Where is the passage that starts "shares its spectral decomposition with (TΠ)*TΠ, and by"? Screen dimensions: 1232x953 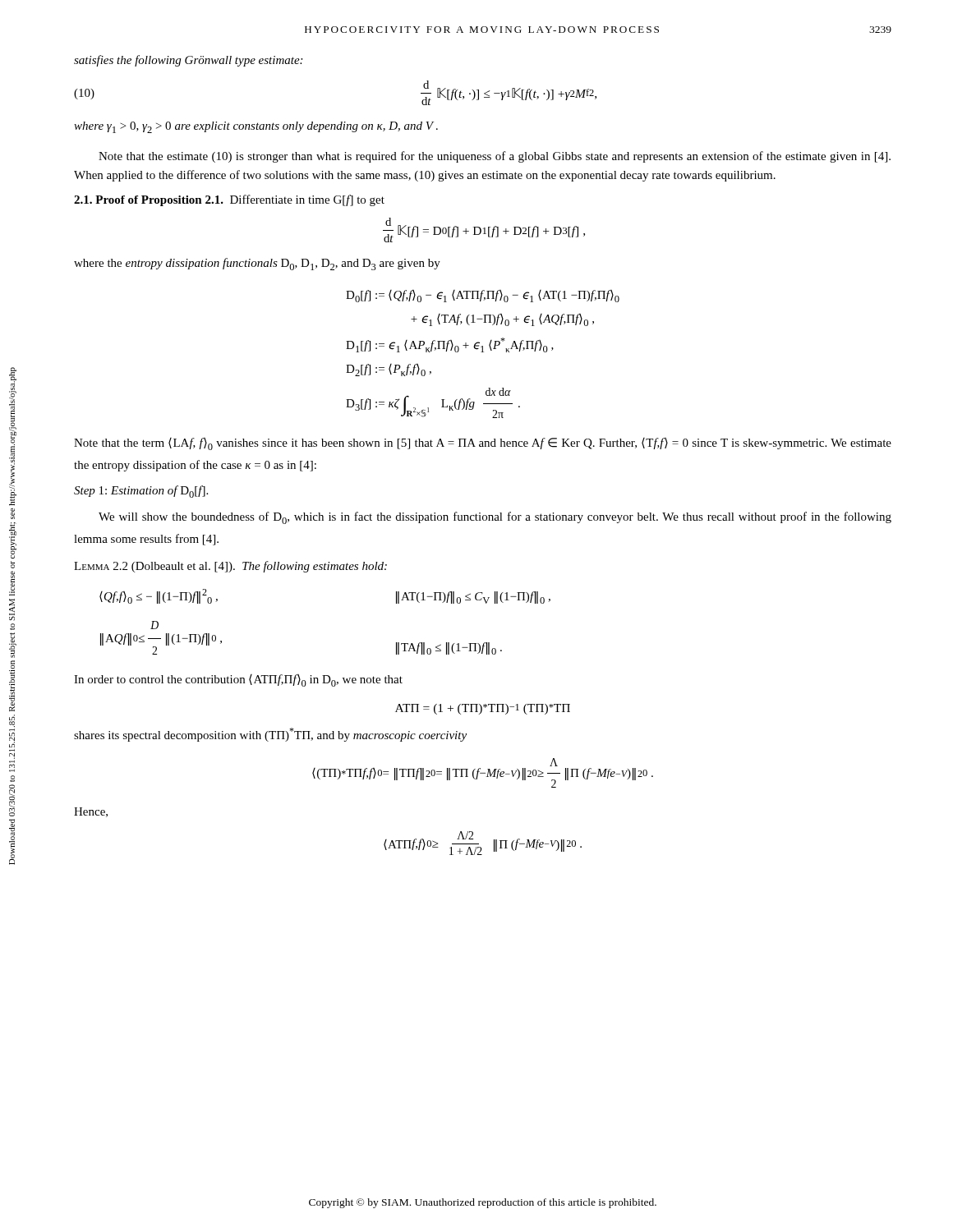[x=270, y=733]
